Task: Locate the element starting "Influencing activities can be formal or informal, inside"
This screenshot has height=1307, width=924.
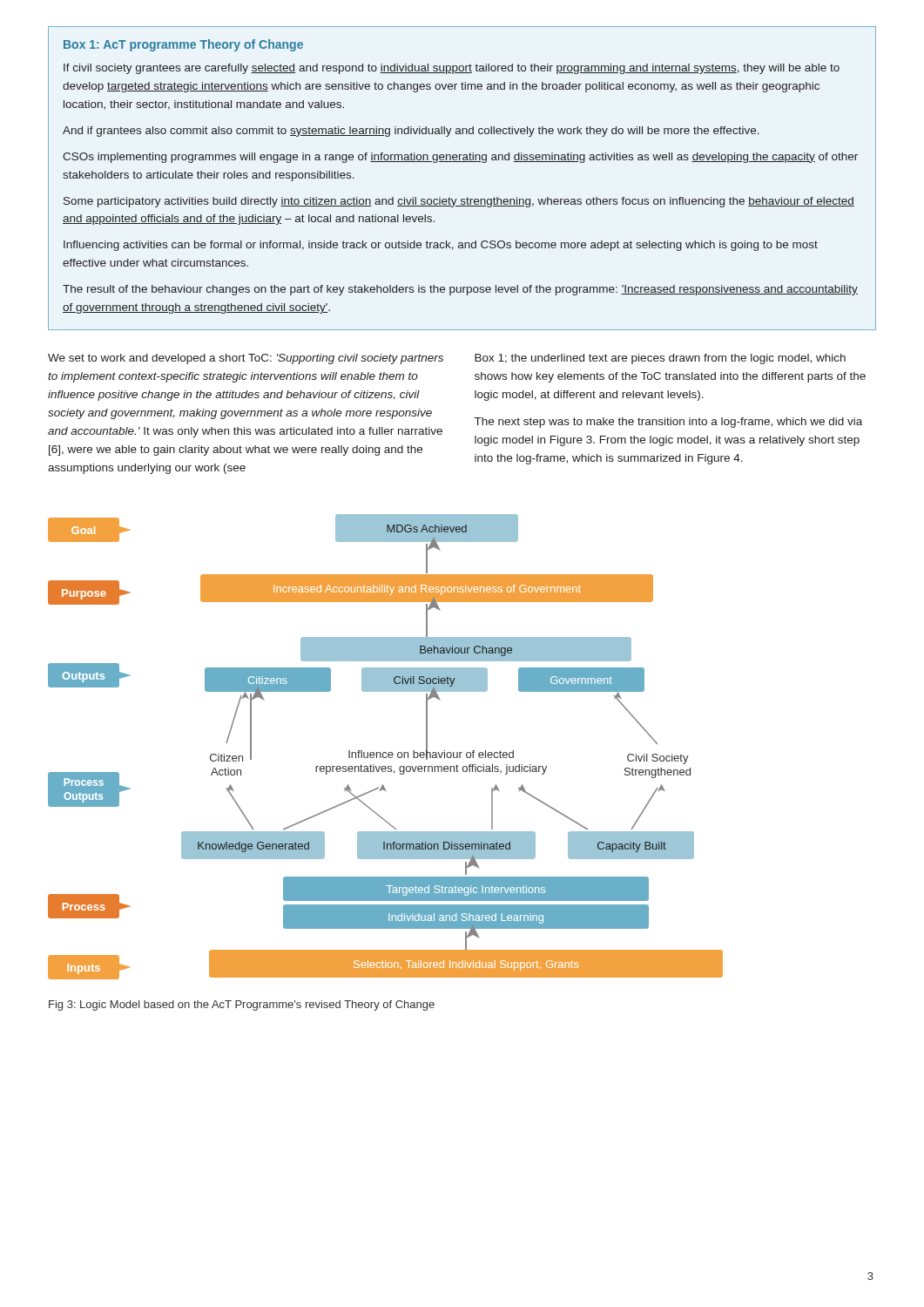Action: click(440, 254)
